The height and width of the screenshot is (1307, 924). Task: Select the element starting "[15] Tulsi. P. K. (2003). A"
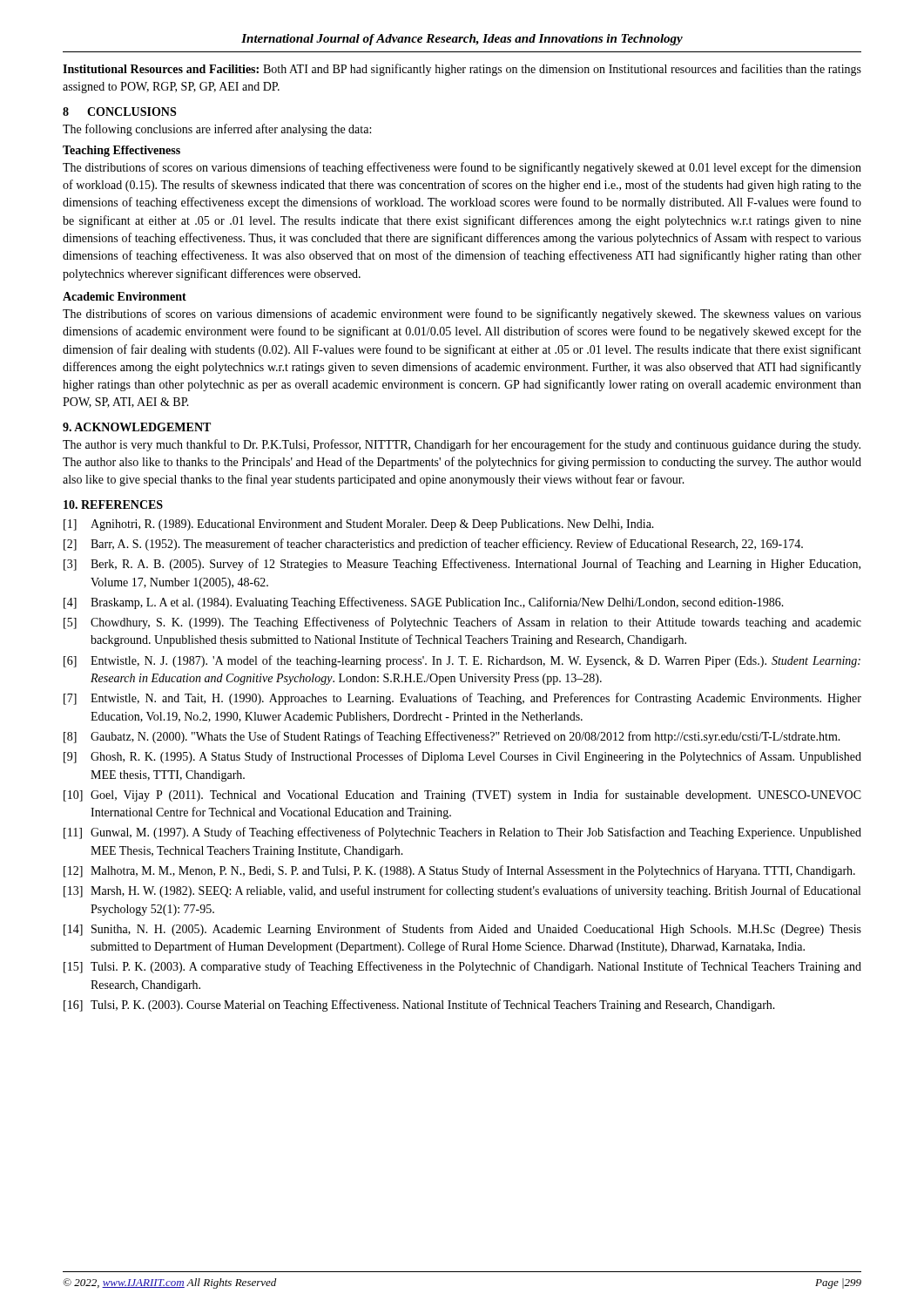462,977
